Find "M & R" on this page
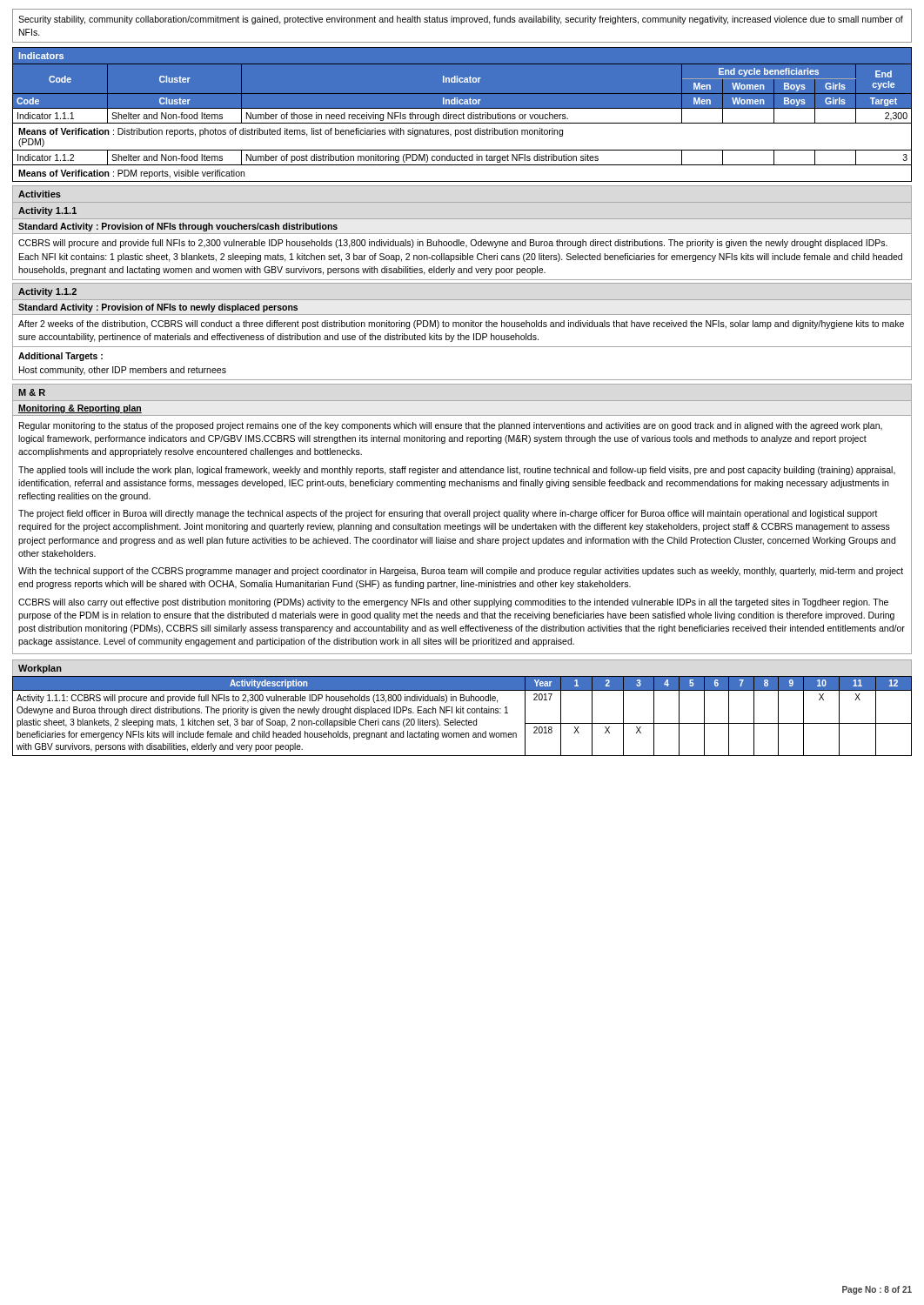 tap(32, 392)
